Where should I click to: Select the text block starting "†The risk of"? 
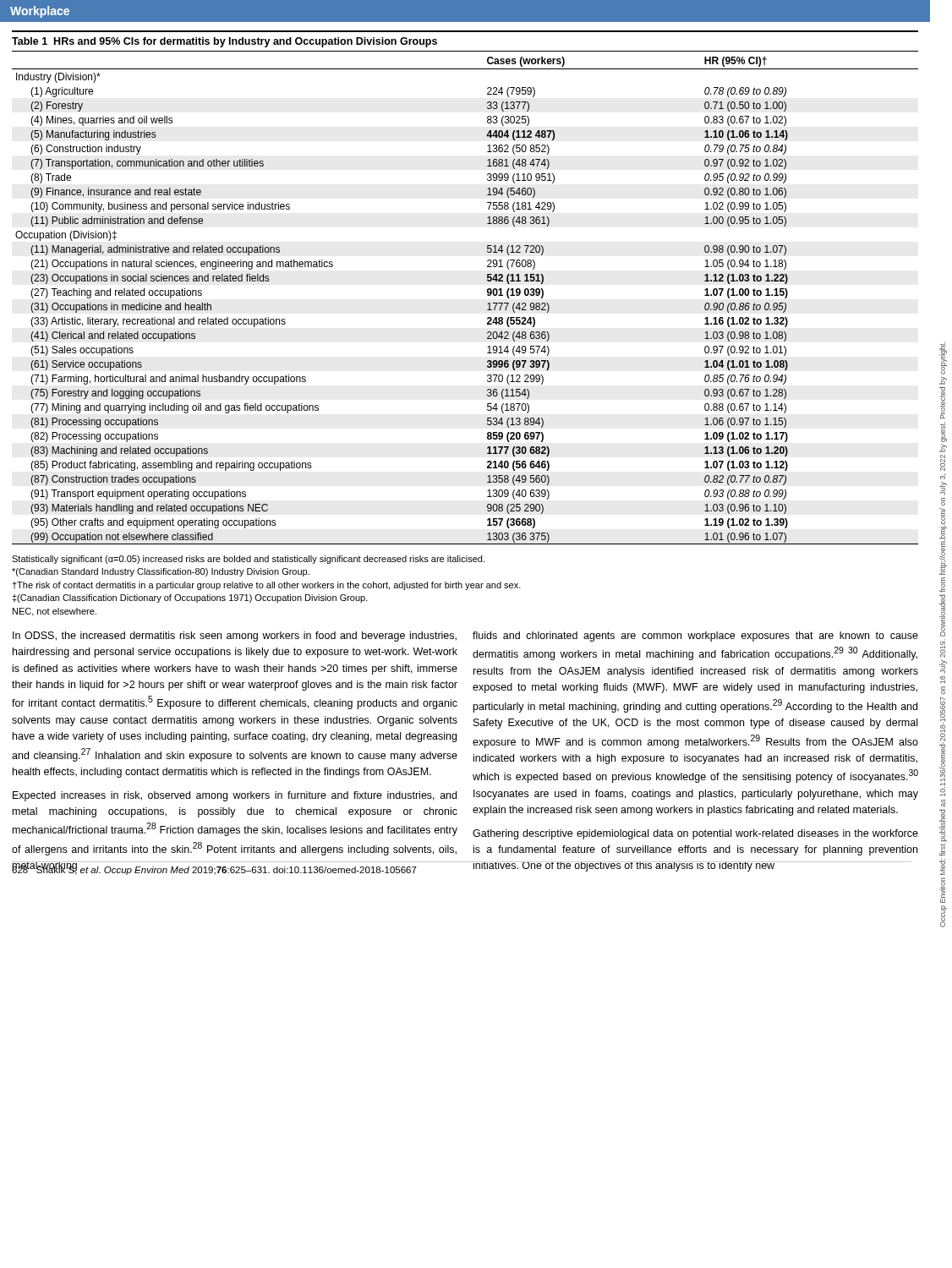pos(266,585)
